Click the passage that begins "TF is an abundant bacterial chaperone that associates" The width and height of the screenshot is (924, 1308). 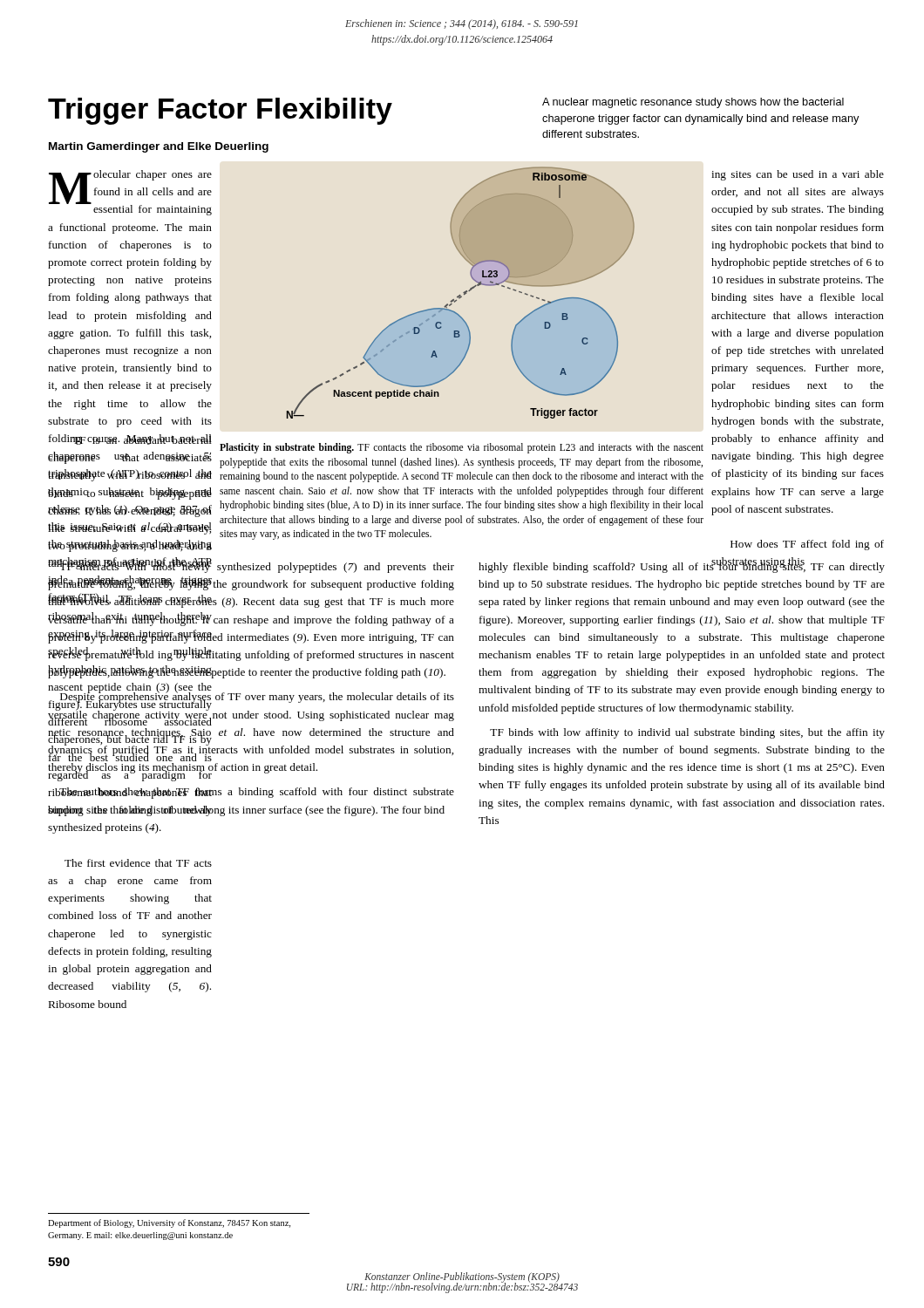(130, 722)
